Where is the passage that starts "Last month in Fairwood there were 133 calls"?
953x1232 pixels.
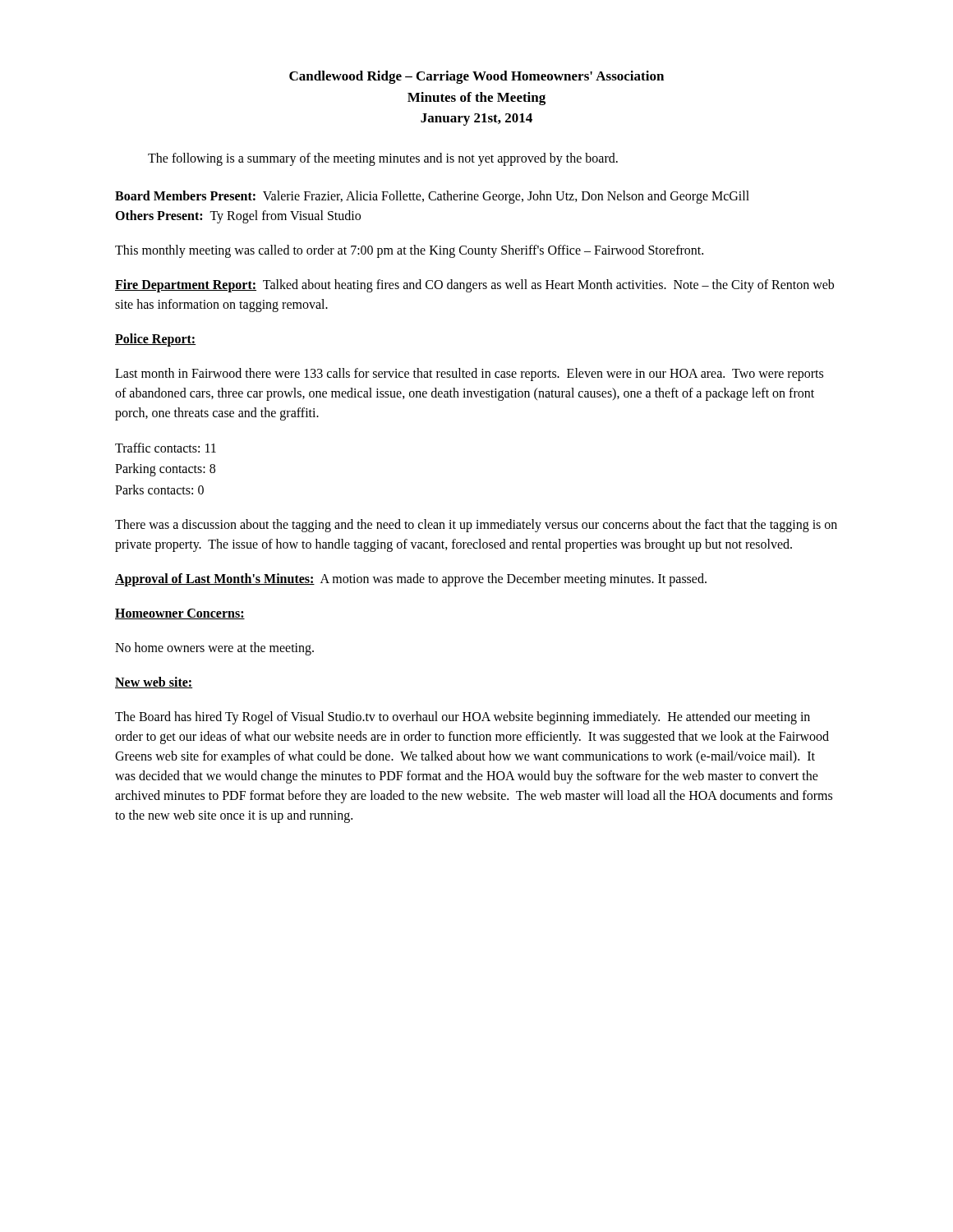[469, 393]
